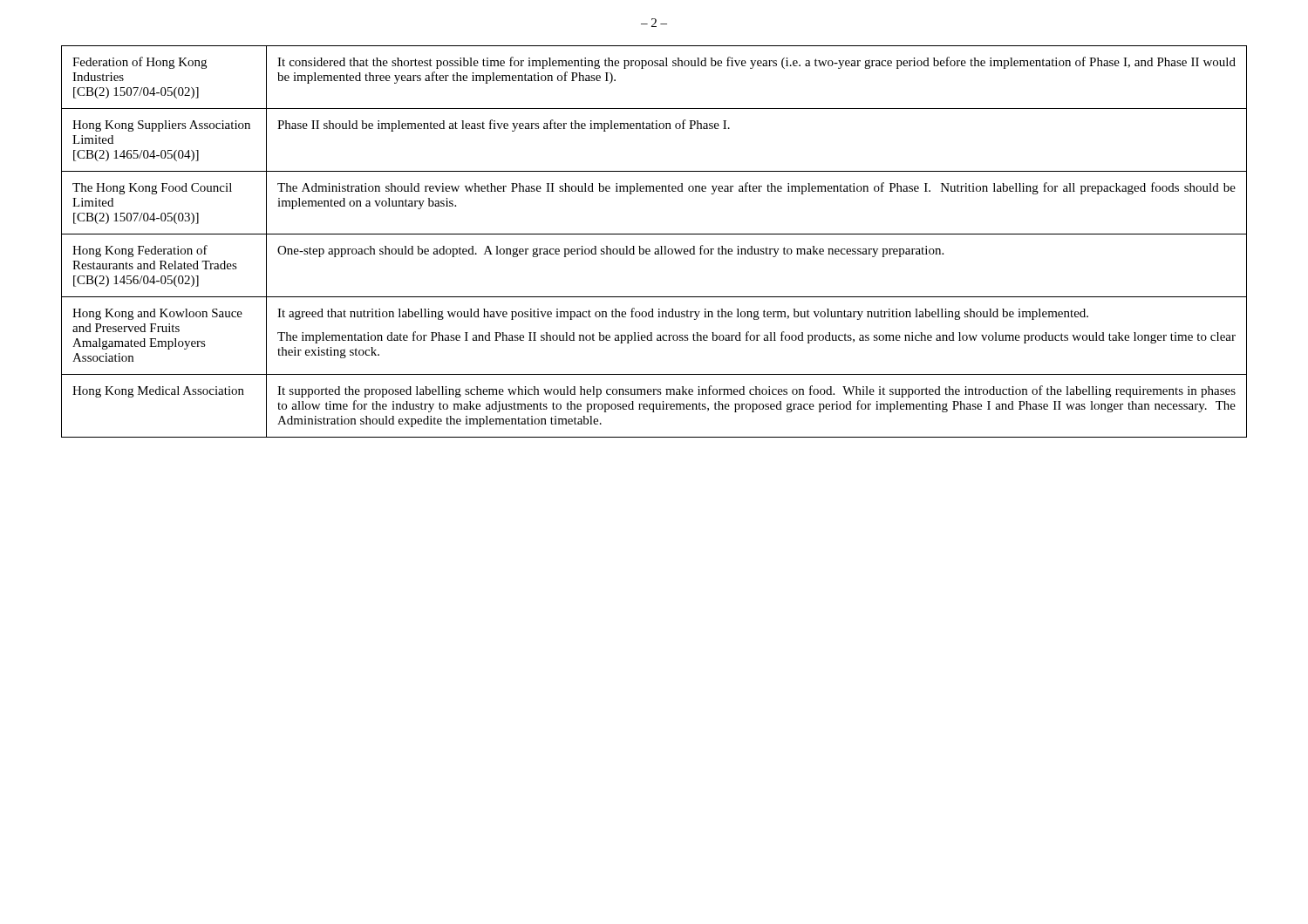The image size is (1308, 924).
Task: Locate the table with the text "Hong Kong Suppliers Association"
Action: [x=654, y=241]
